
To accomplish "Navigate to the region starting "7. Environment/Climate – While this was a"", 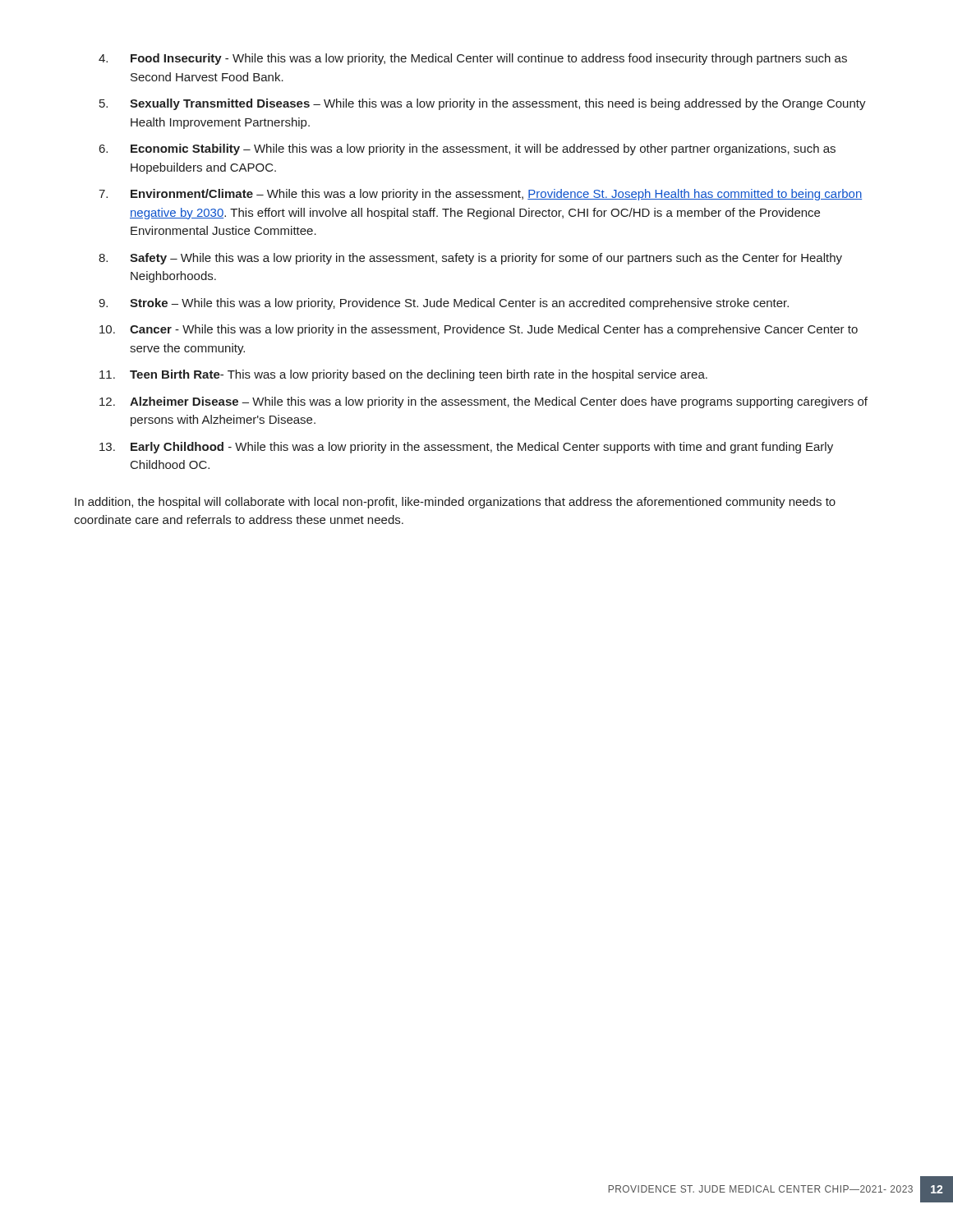I will (489, 213).
